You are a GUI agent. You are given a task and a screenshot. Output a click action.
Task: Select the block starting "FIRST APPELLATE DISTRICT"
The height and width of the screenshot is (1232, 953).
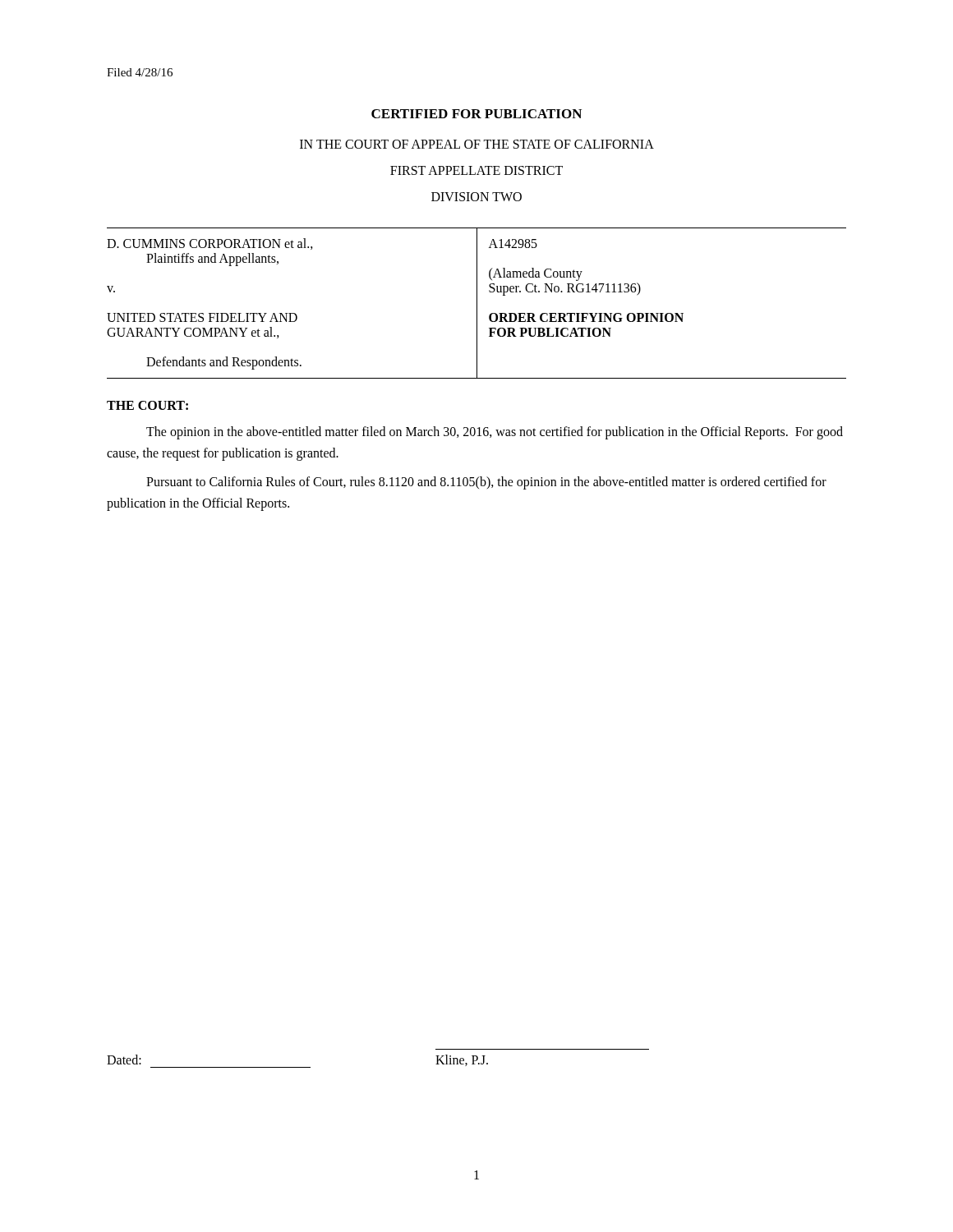476,170
